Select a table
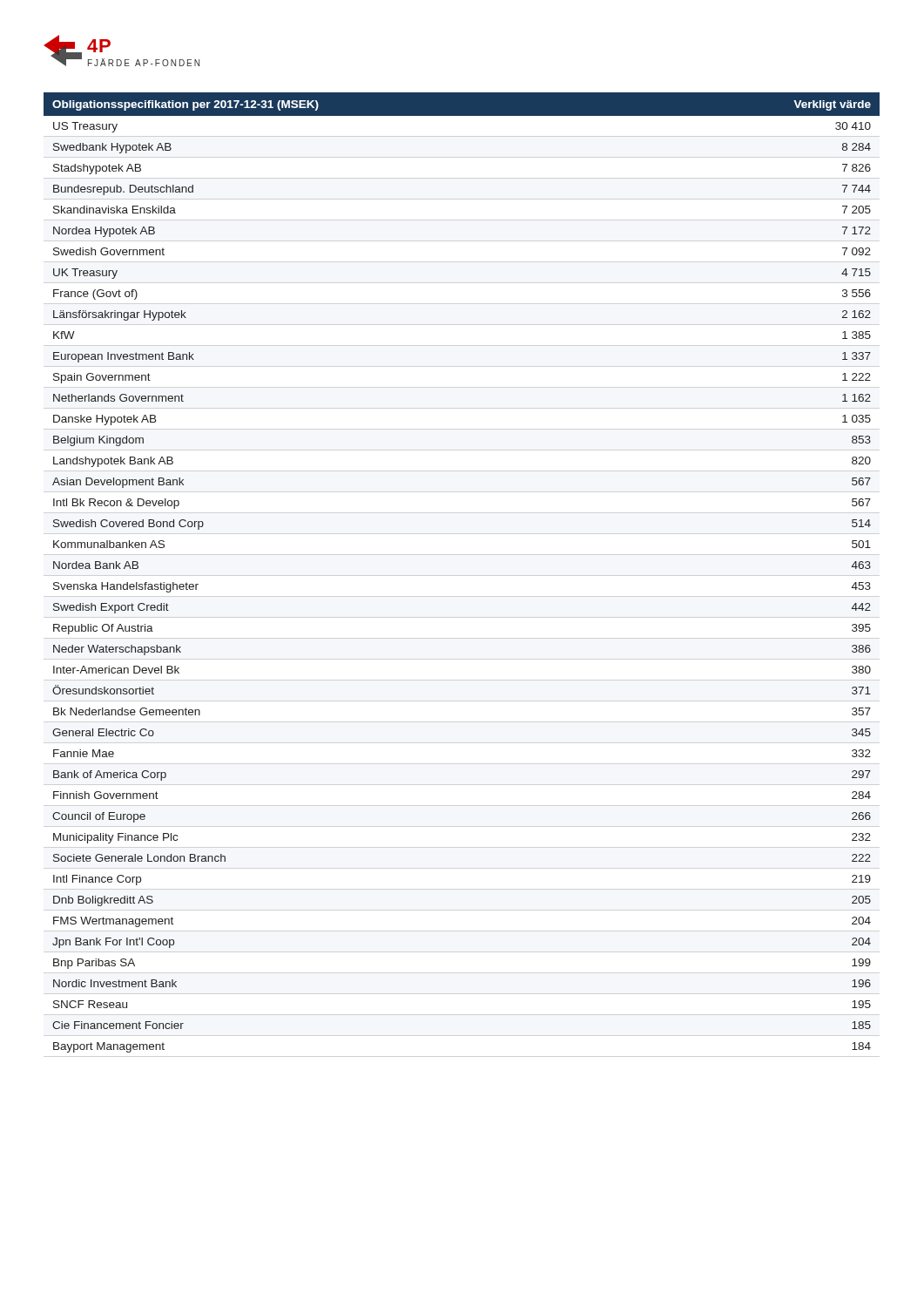Viewport: 924px width, 1307px height. pyautogui.click(x=462, y=575)
